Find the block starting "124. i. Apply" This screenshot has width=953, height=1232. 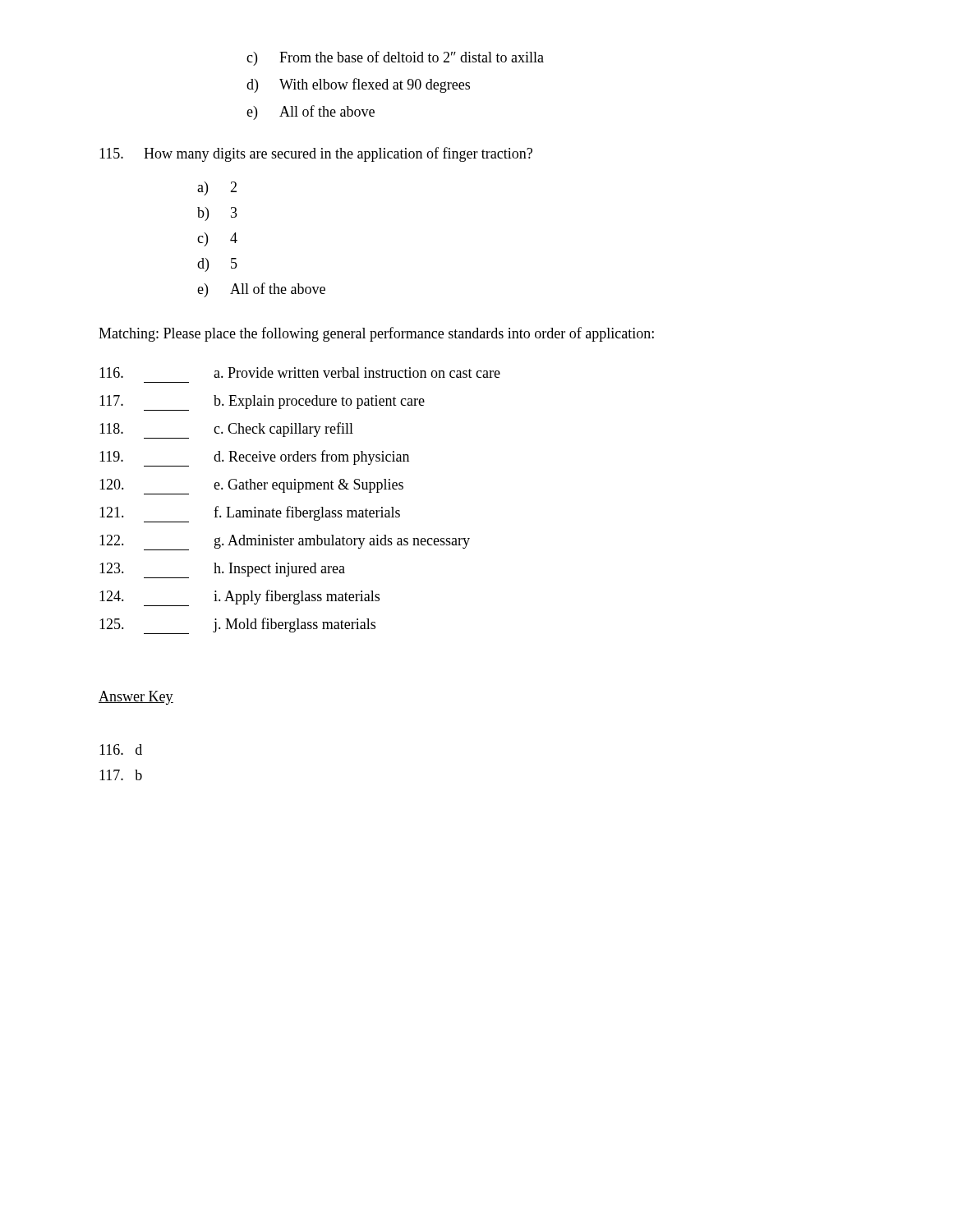click(x=239, y=598)
